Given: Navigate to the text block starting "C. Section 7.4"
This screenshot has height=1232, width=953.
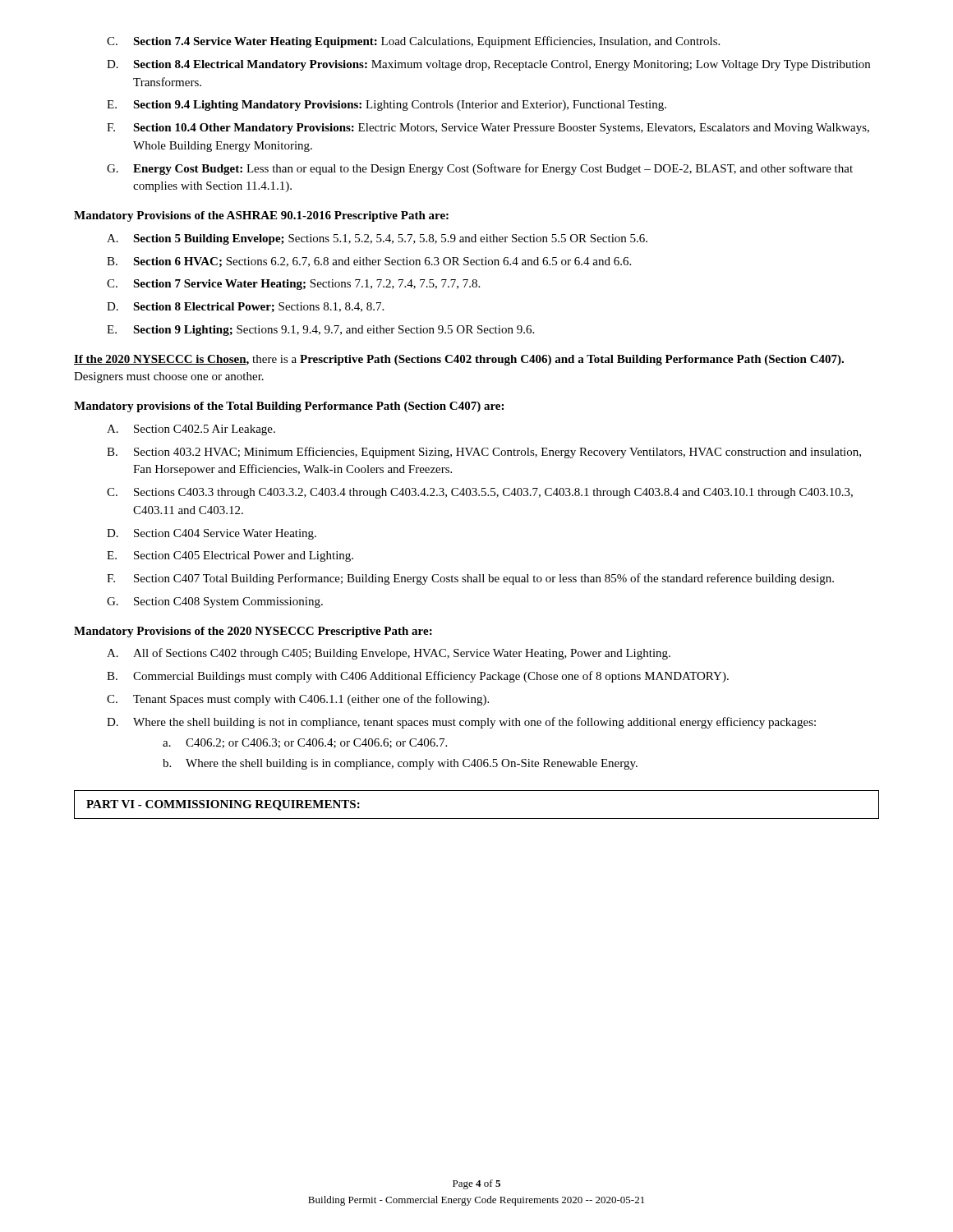Looking at the screenshot, I should point(493,42).
